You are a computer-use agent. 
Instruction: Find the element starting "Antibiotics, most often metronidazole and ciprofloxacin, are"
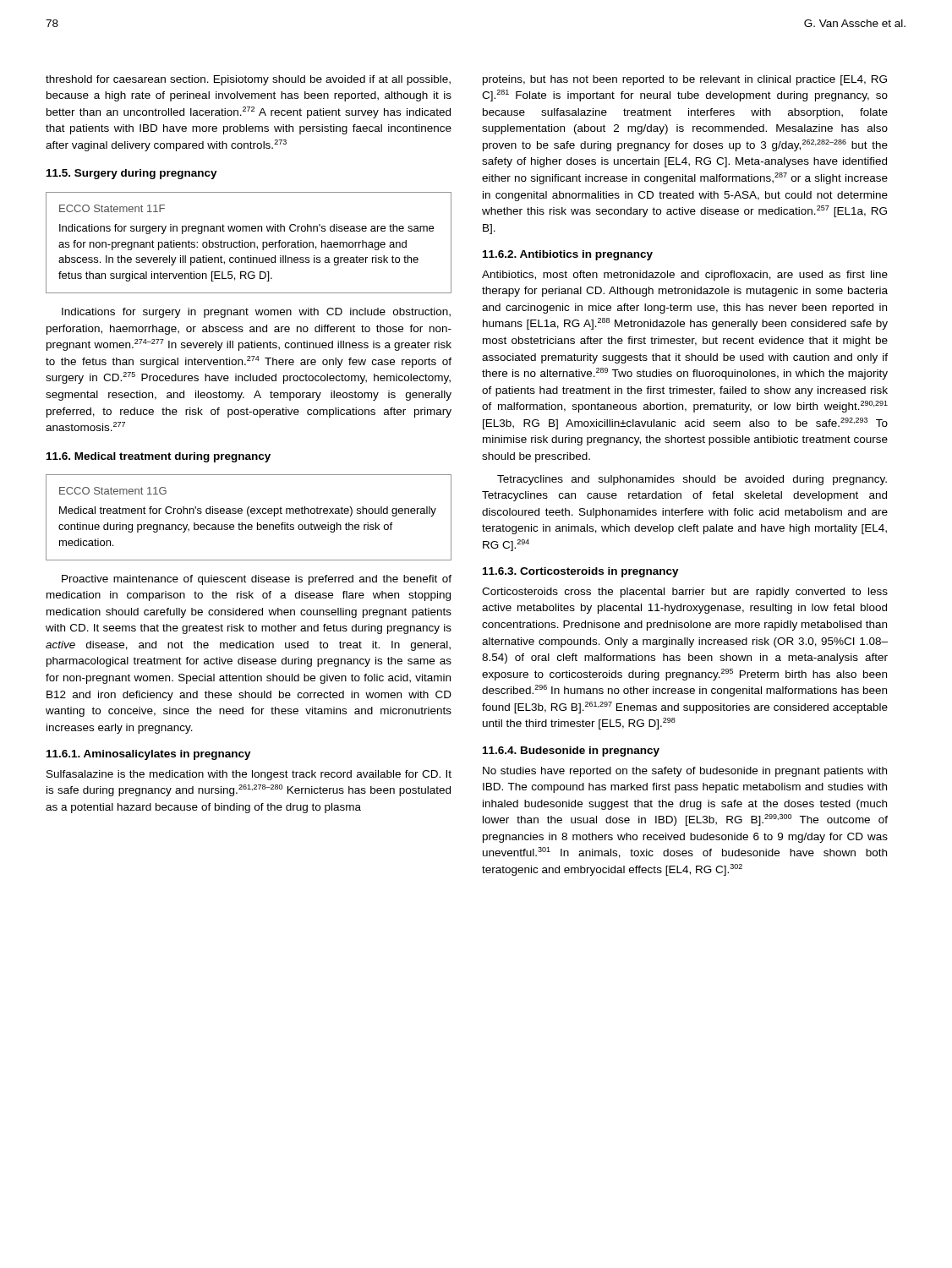[x=685, y=410]
